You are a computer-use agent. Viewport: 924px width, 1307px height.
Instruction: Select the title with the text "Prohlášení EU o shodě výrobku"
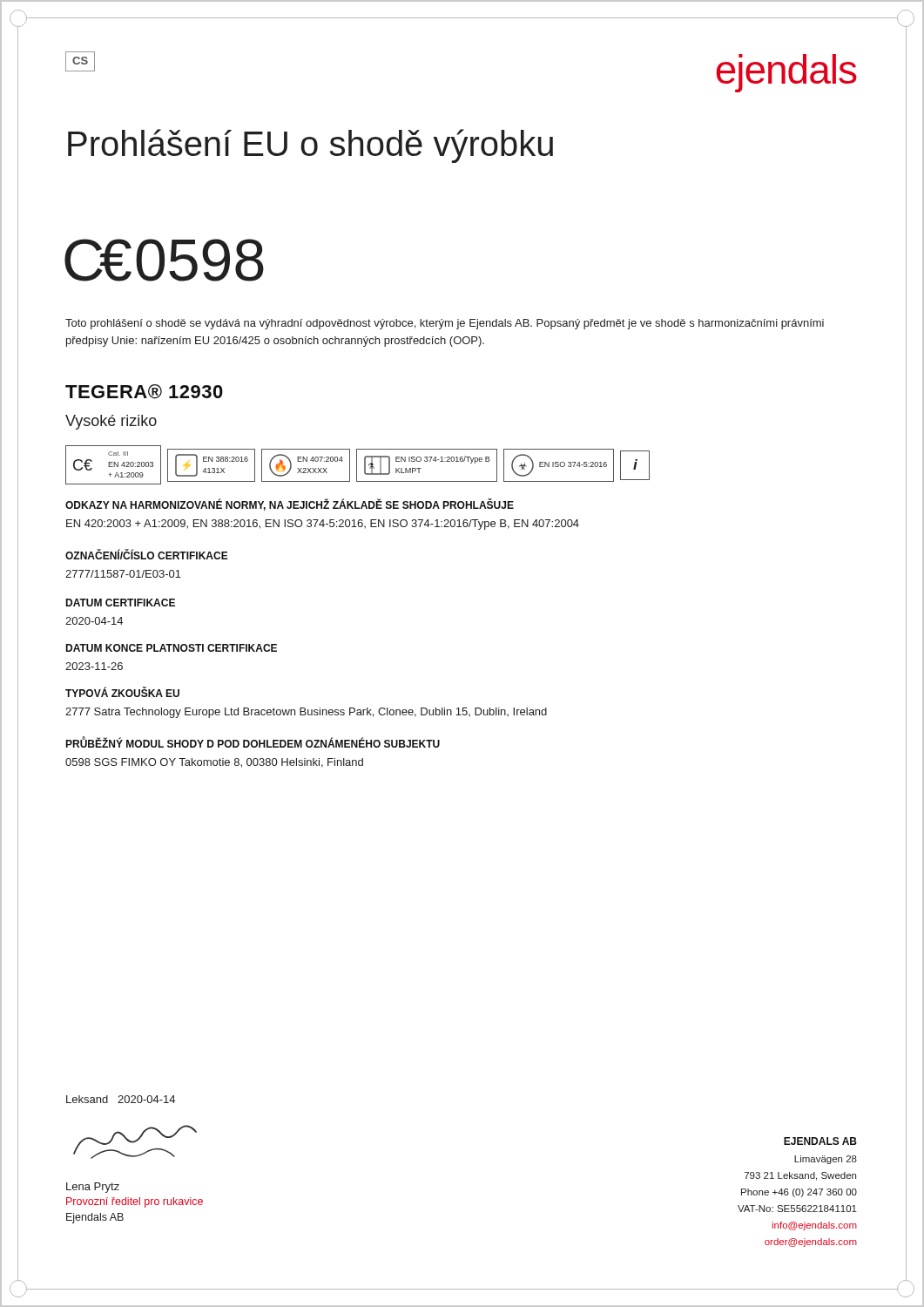tap(310, 144)
